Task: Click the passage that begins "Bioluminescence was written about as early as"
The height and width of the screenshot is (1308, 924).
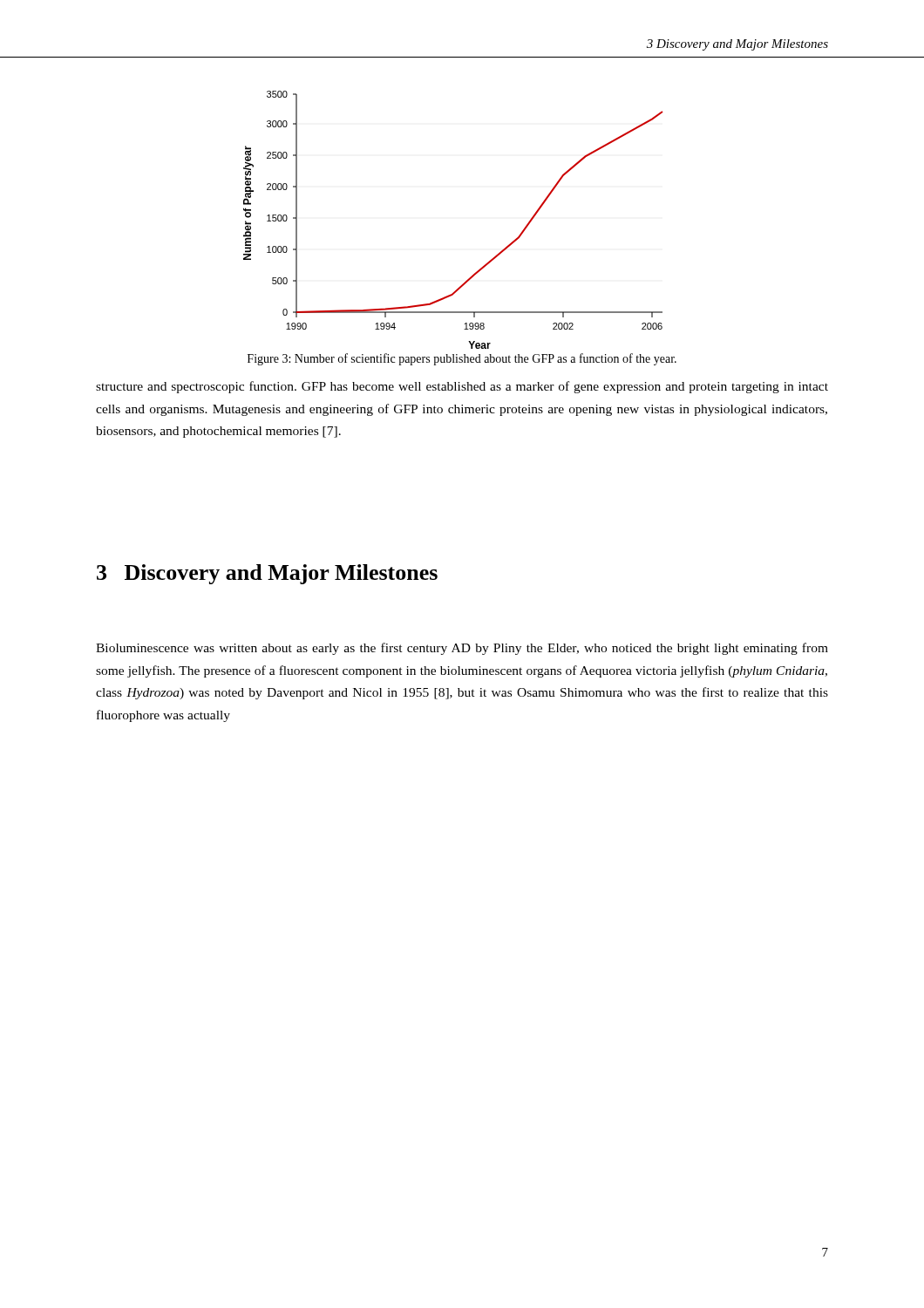Action: pyautogui.click(x=462, y=681)
